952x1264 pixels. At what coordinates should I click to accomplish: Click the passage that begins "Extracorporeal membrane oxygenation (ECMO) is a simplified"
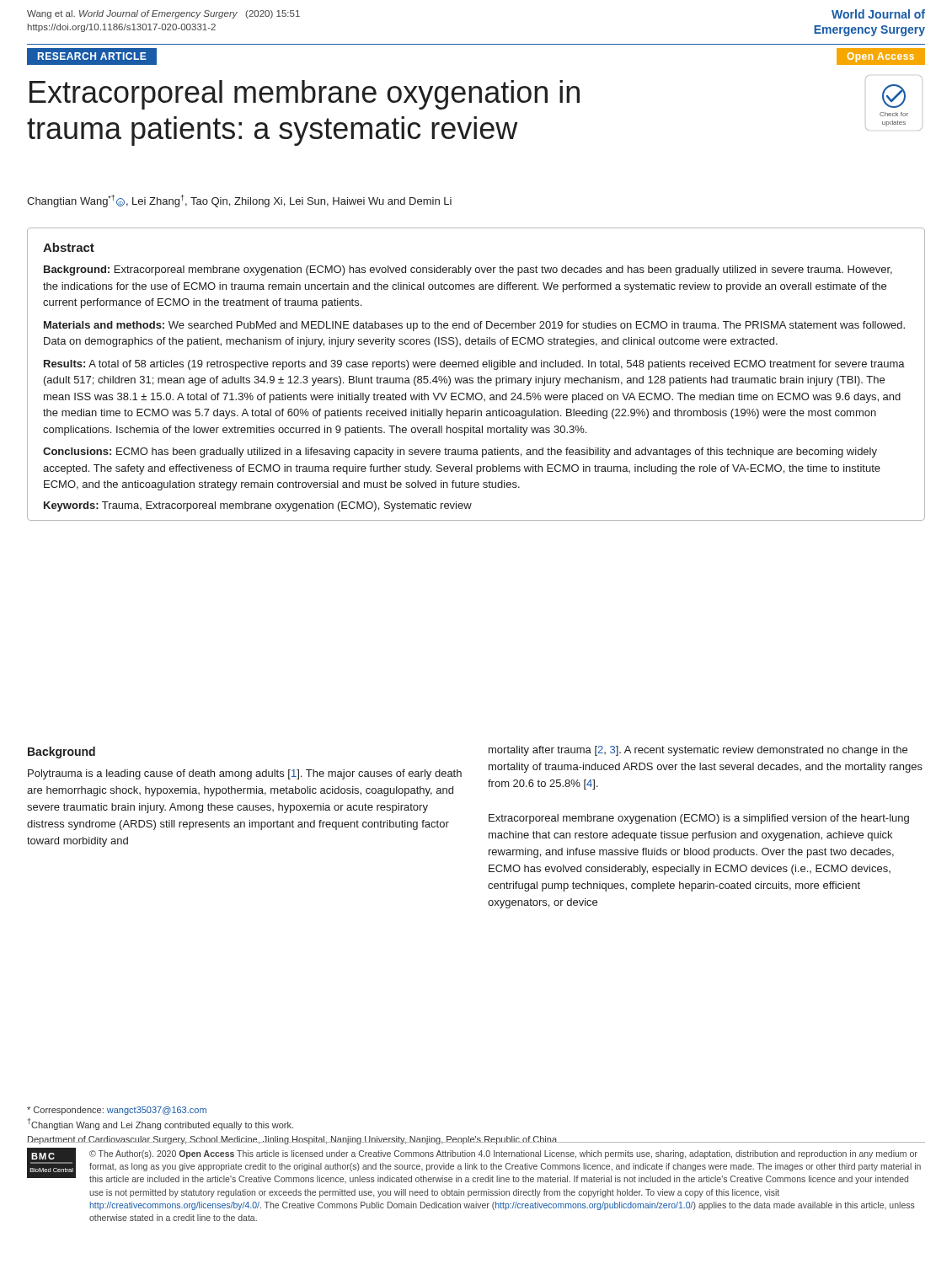(x=699, y=860)
